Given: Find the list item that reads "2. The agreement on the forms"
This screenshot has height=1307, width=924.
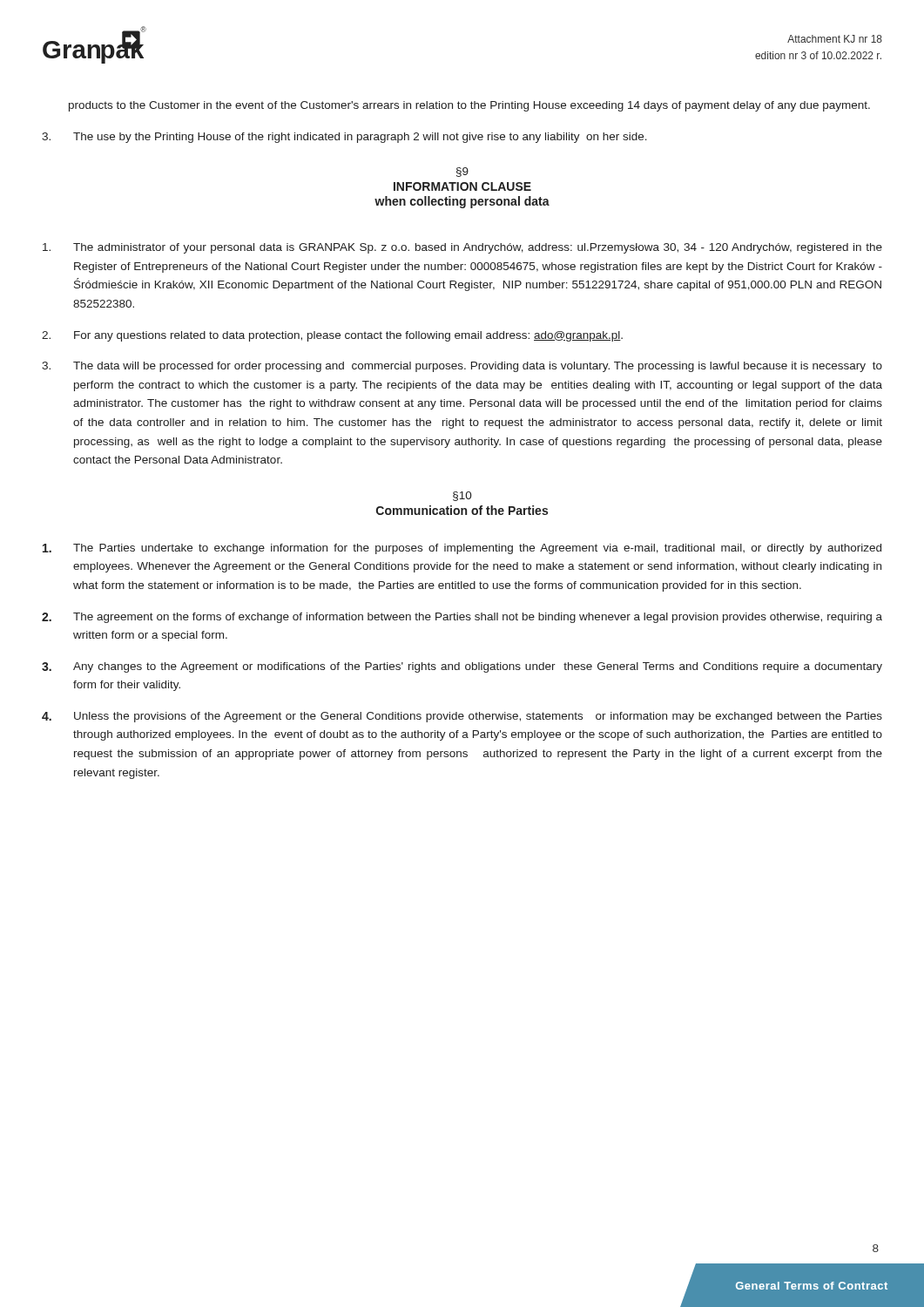Looking at the screenshot, I should 462,626.
